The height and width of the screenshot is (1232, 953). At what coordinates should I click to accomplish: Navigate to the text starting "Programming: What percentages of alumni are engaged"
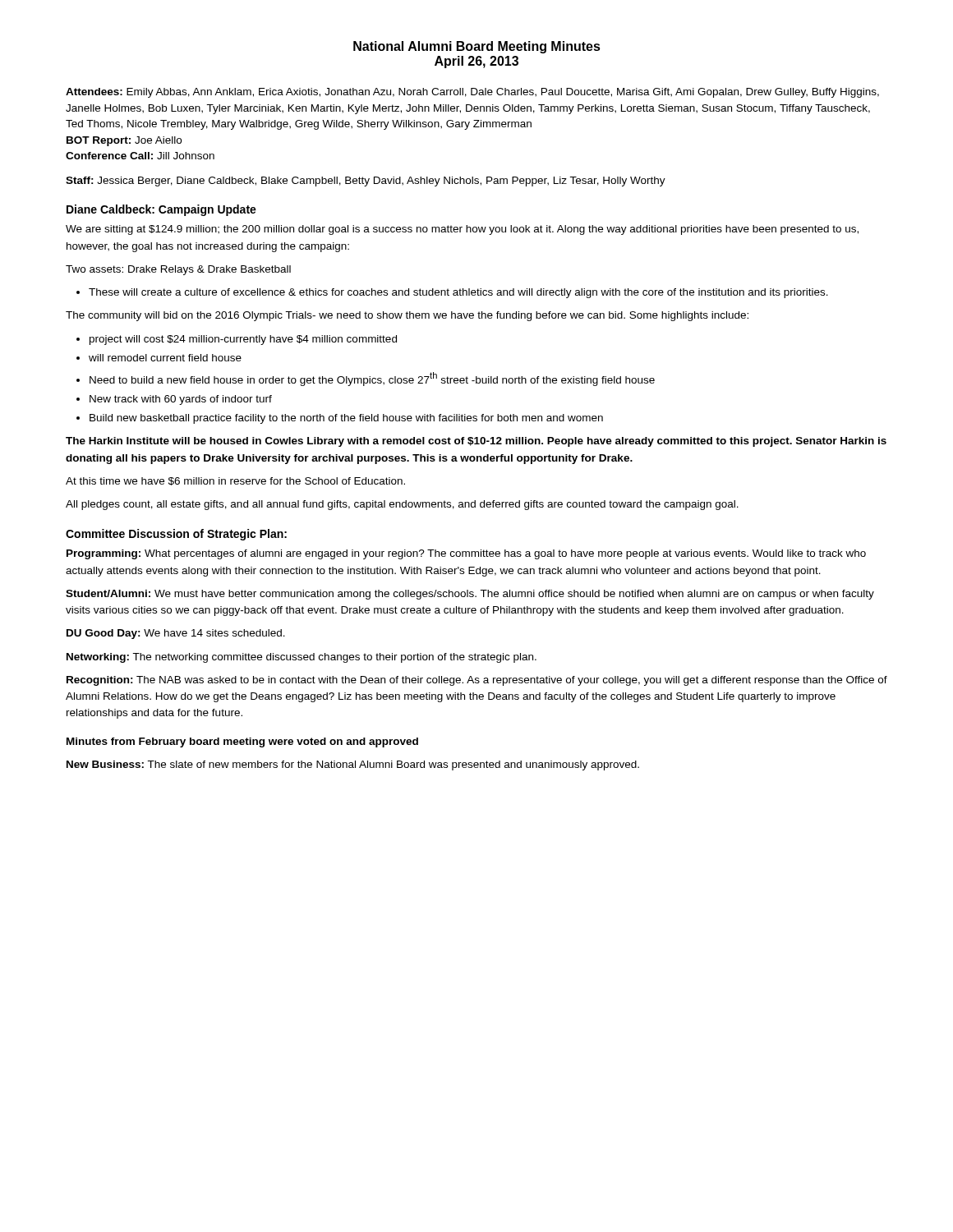466,562
